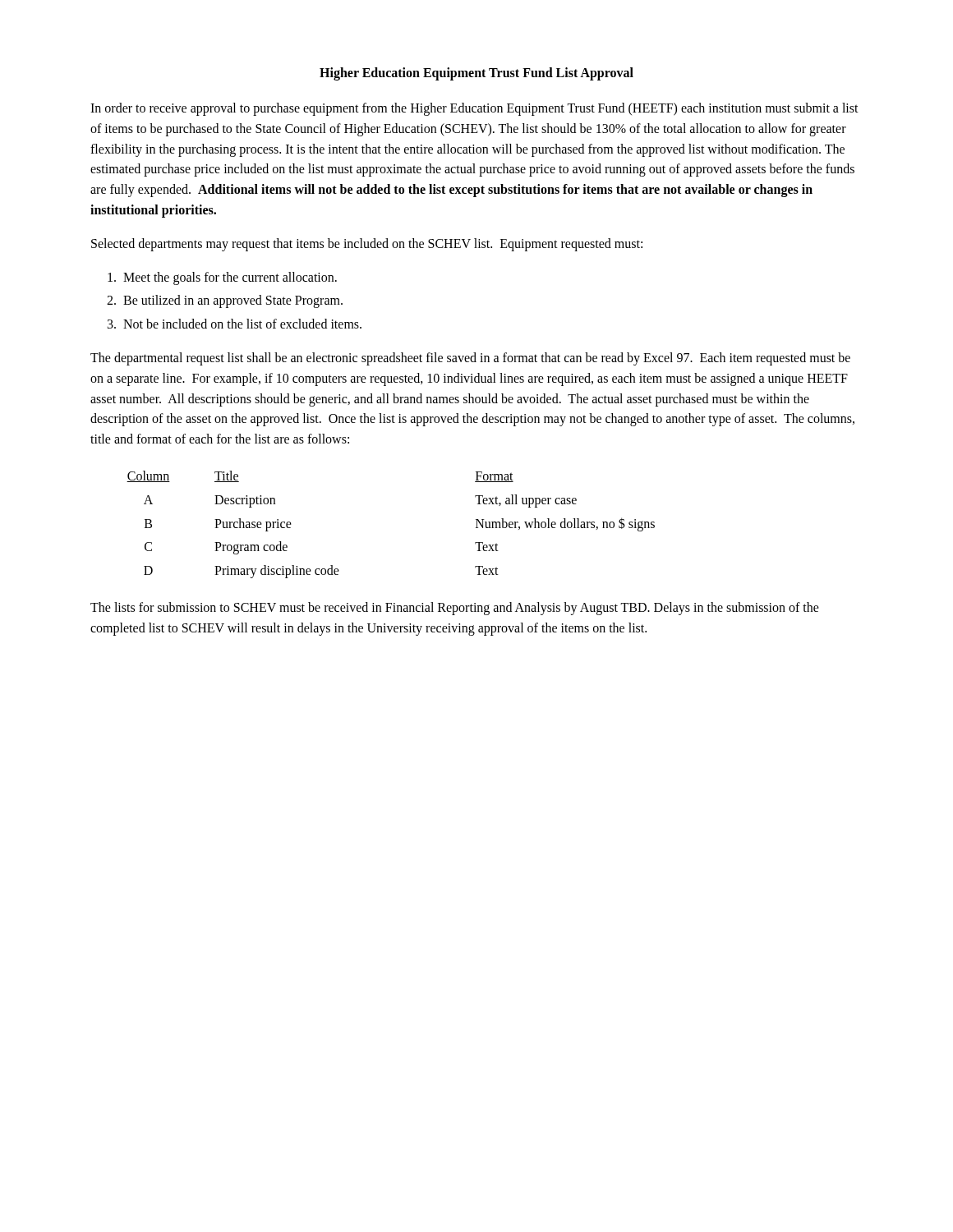The width and height of the screenshot is (953, 1232).
Task: Find the list item that reads "2. Be utilized in an"
Action: pyautogui.click(x=225, y=300)
